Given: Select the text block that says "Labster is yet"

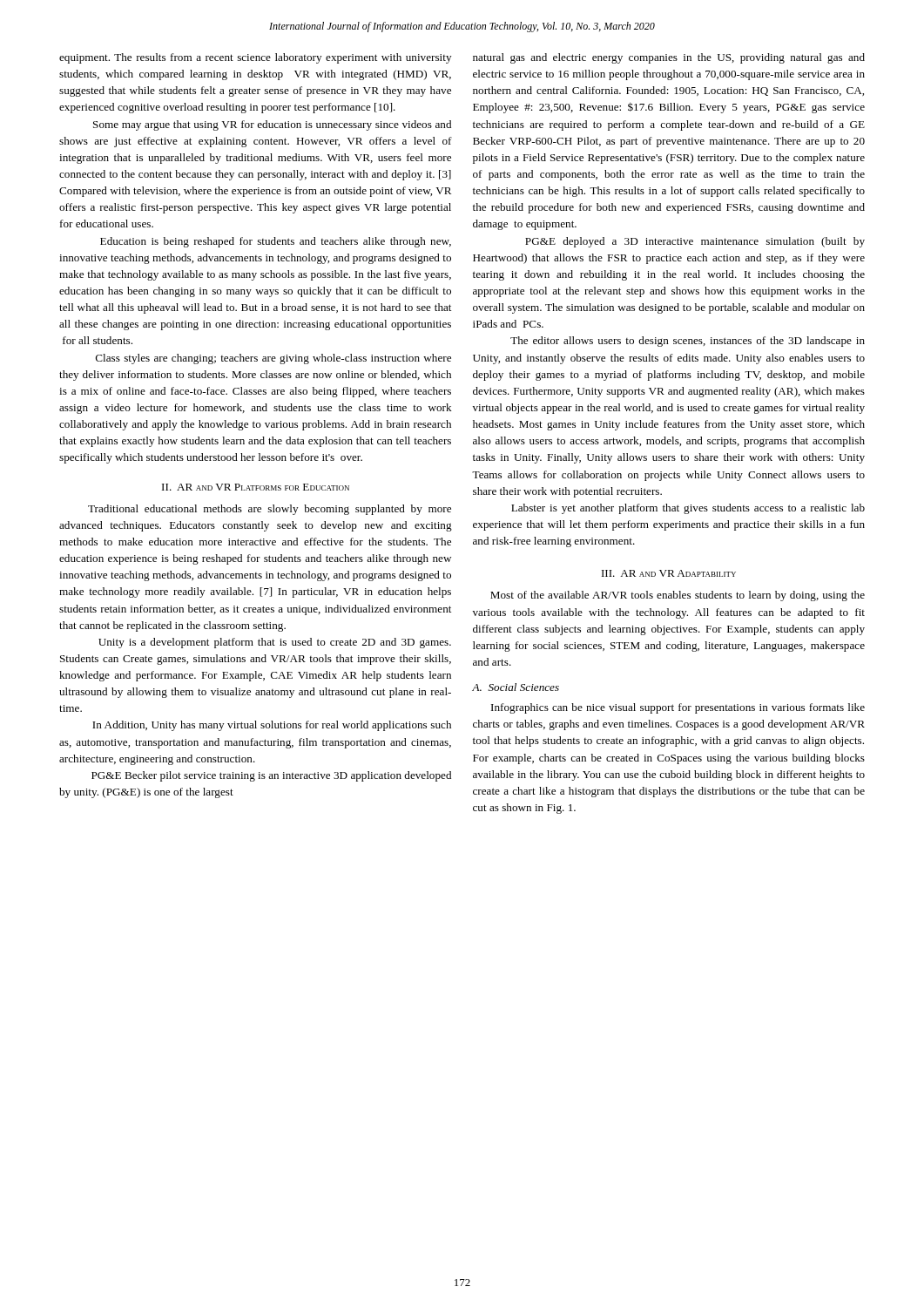Looking at the screenshot, I should (669, 524).
